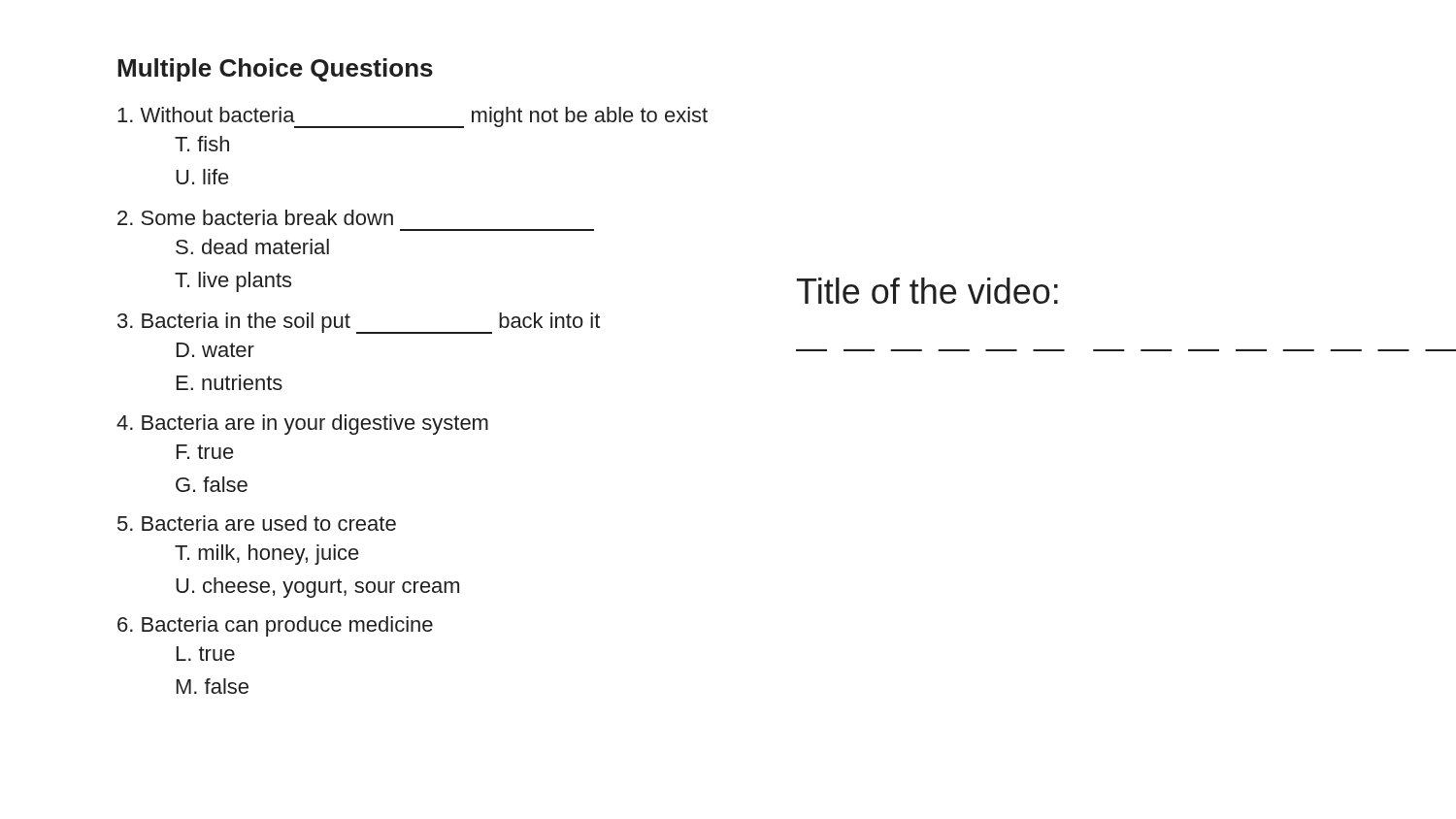
Task: Locate the passage starting "2. Some bacteria break down S. dead"
Action: coord(255,217)
